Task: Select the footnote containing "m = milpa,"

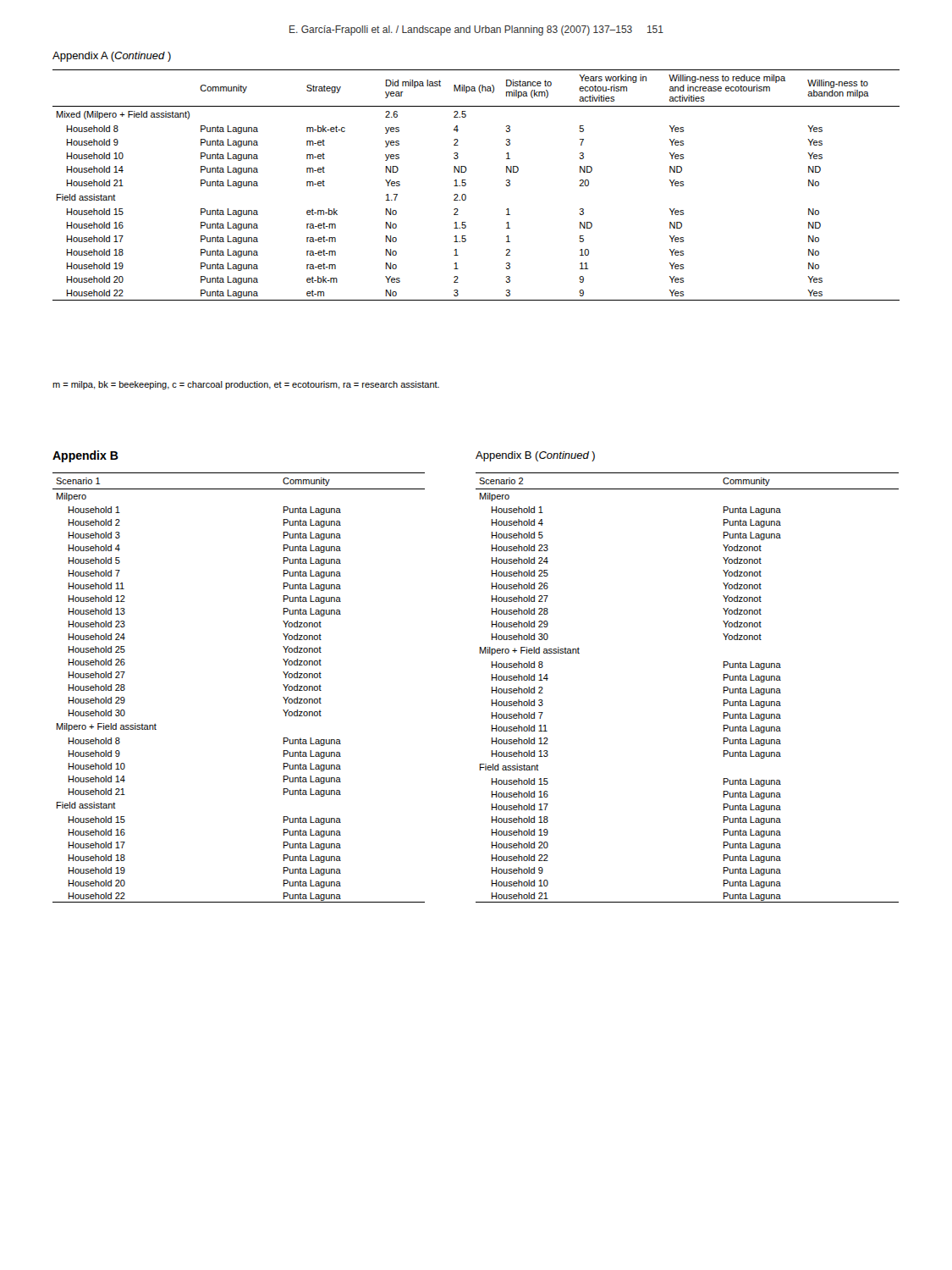Action: (246, 384)
